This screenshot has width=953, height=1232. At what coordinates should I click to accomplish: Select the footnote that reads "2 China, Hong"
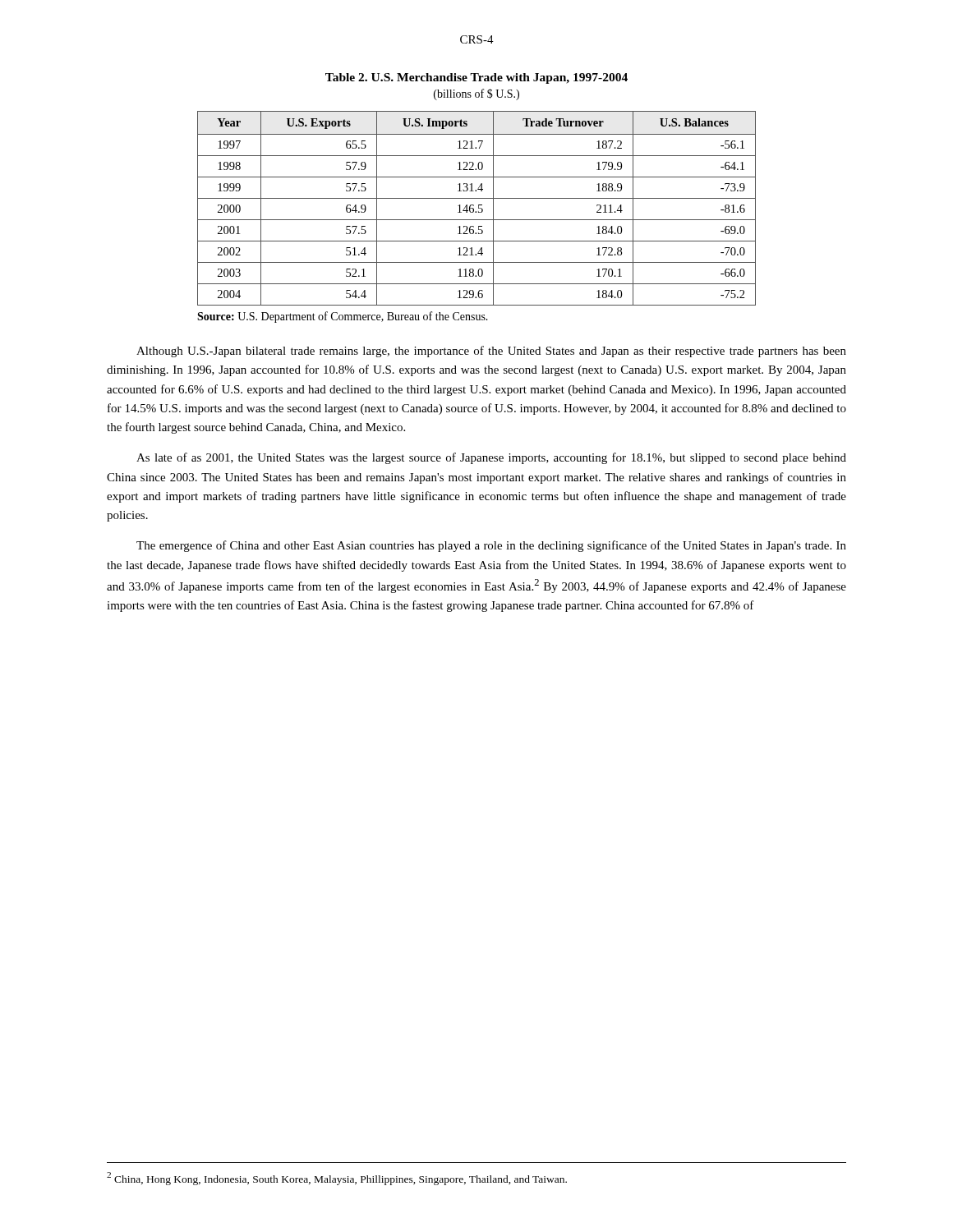337,1177
